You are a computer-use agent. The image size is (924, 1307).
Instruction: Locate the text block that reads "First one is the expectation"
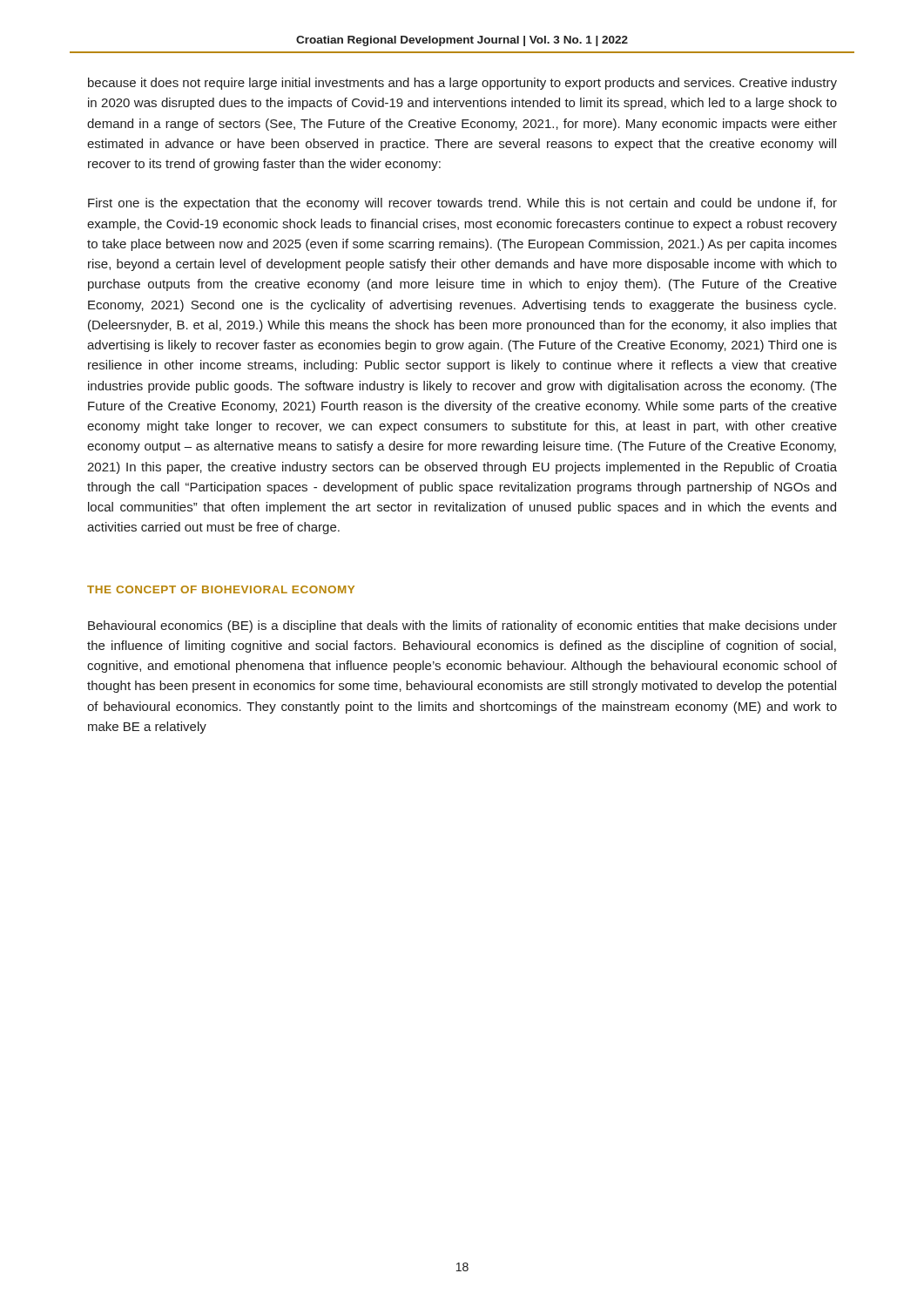(462, 365)
